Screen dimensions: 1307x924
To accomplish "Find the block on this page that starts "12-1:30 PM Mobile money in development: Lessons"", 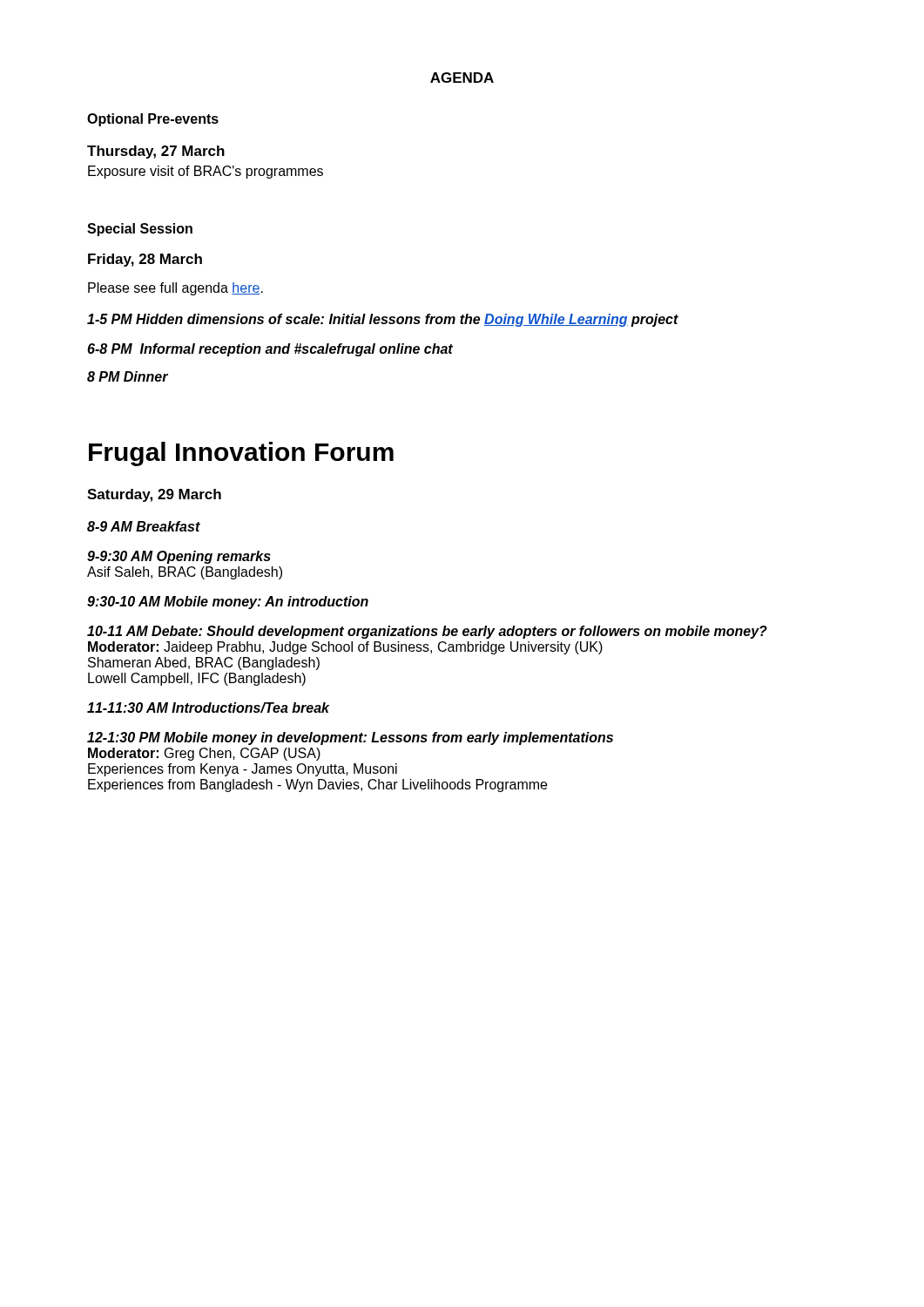I will pyautogui.click(x=350, y=761).
